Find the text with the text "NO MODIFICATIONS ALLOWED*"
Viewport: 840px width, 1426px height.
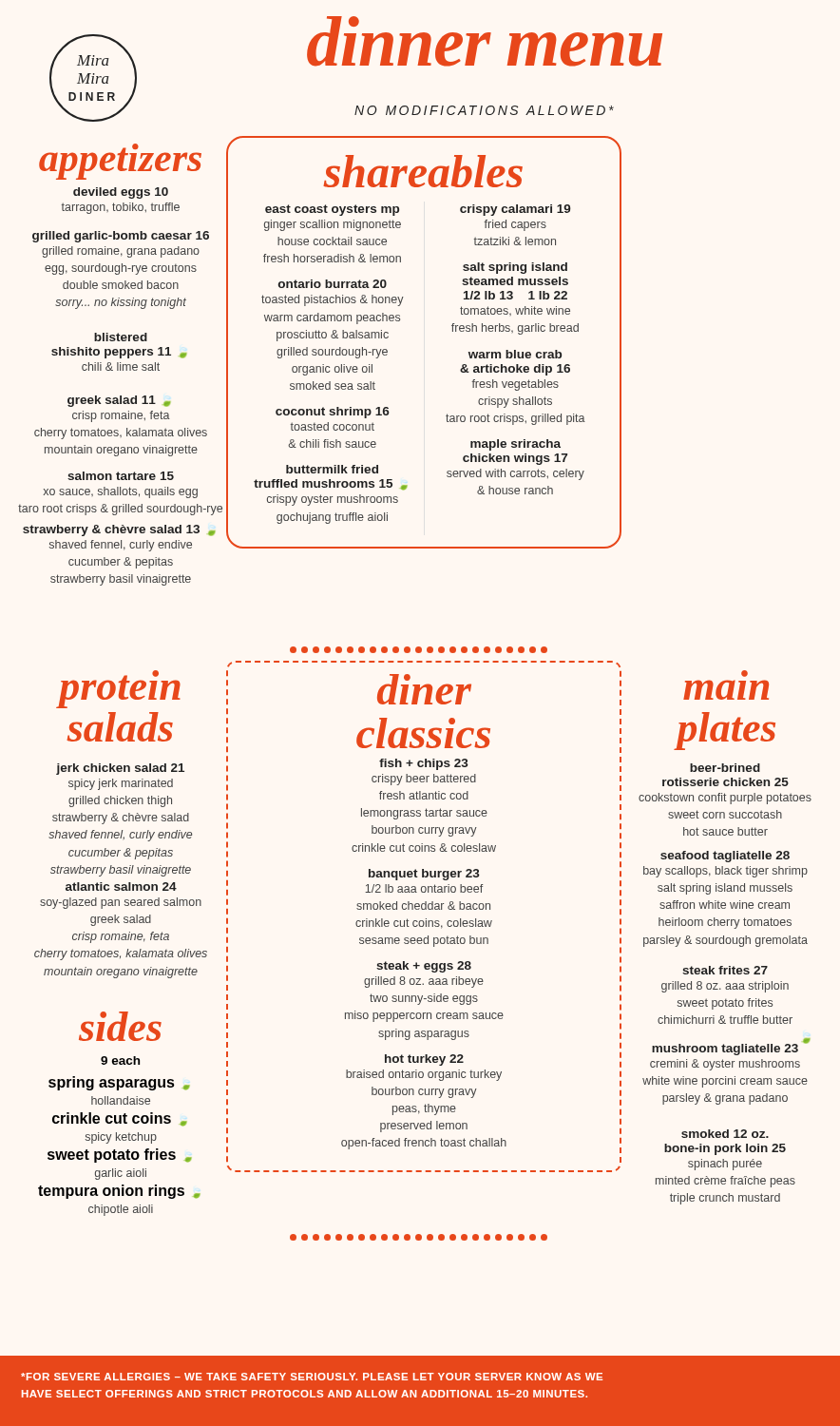(x=485, y=110)
